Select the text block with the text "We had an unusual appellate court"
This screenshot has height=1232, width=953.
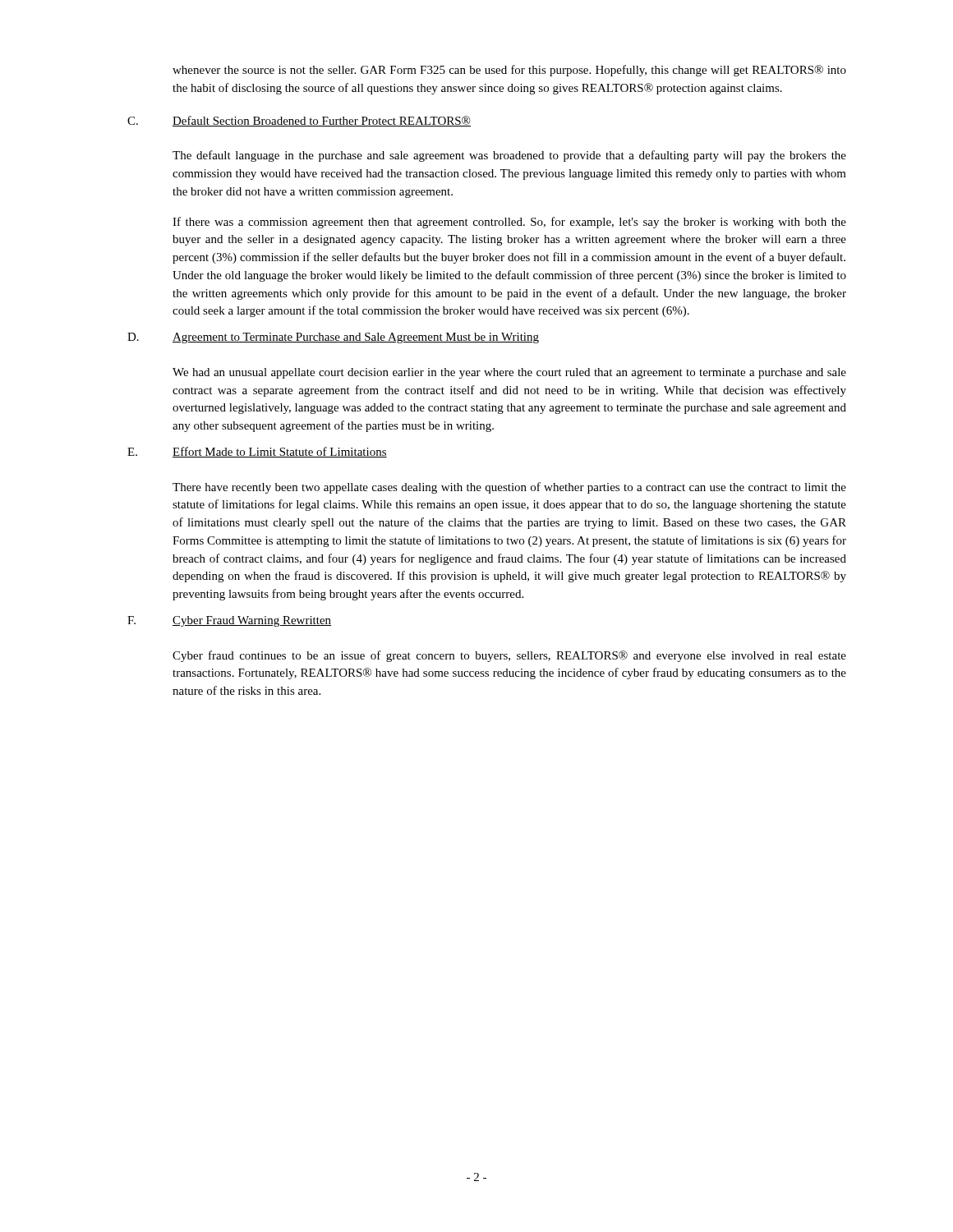[487, 397]
